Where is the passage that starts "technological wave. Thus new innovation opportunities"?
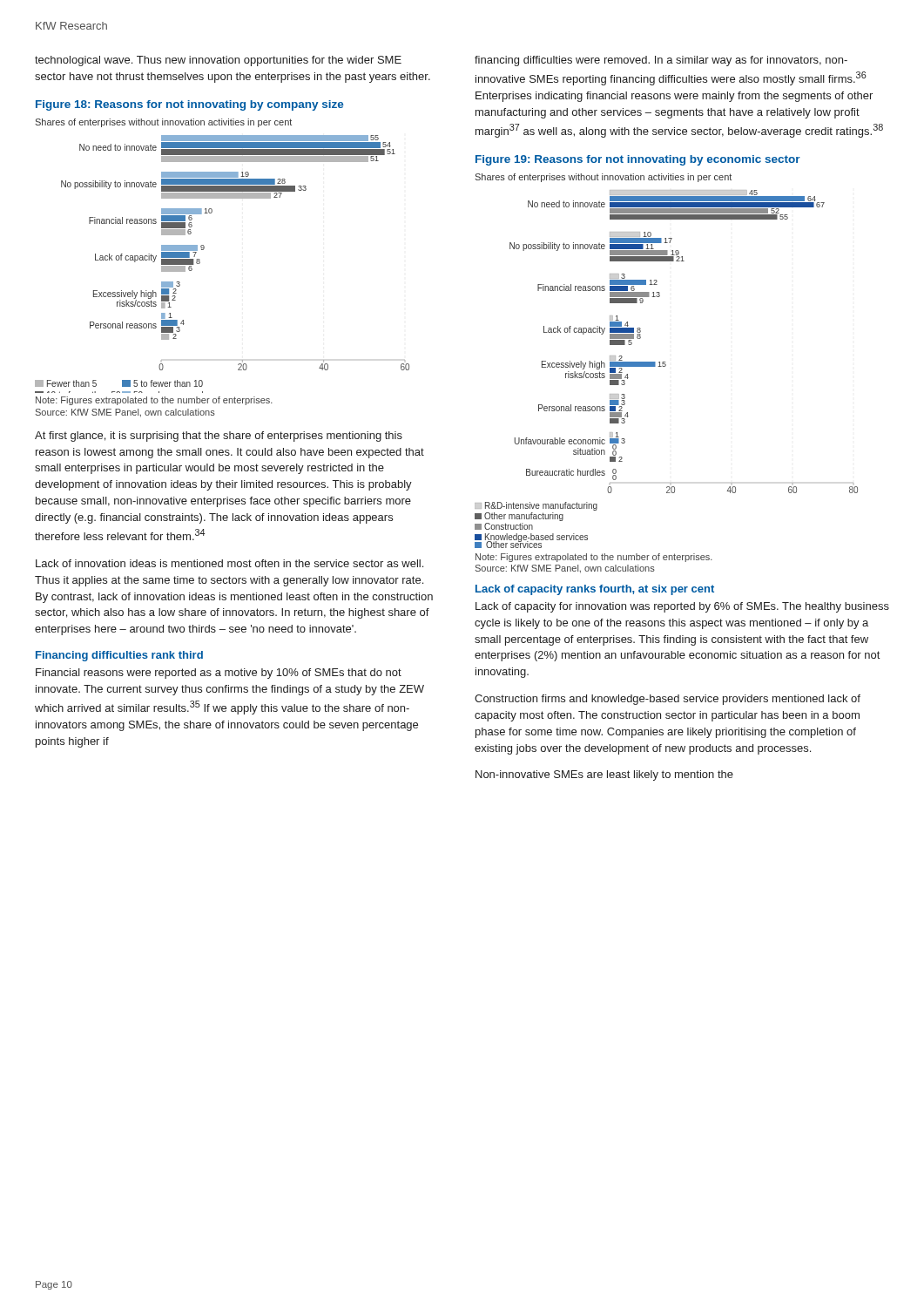This screenshot has width=924, height=1307. 233,68
